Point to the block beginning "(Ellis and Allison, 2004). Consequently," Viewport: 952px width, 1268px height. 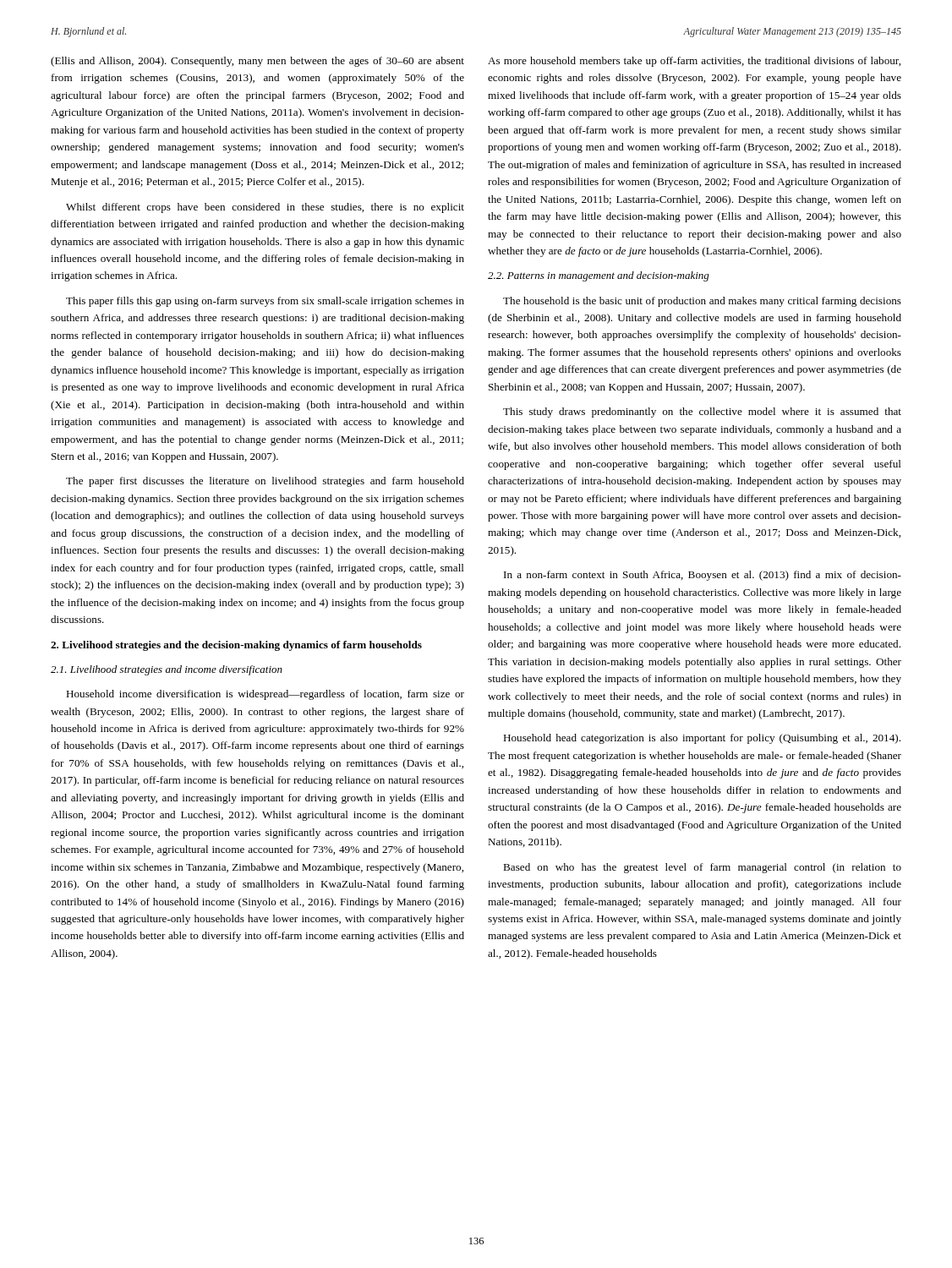click(257, 121)
